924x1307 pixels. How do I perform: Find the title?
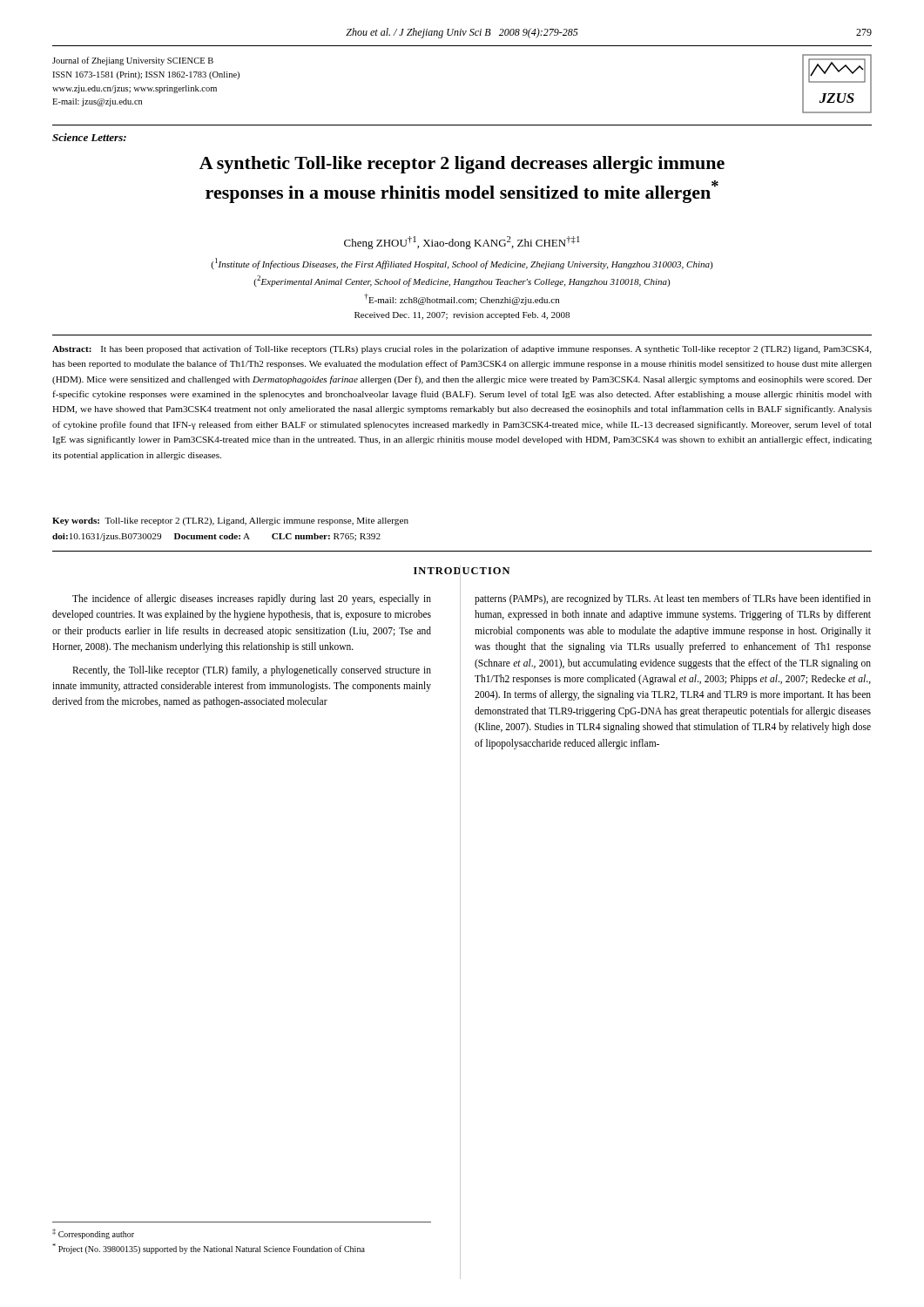[x=462, y=177]
